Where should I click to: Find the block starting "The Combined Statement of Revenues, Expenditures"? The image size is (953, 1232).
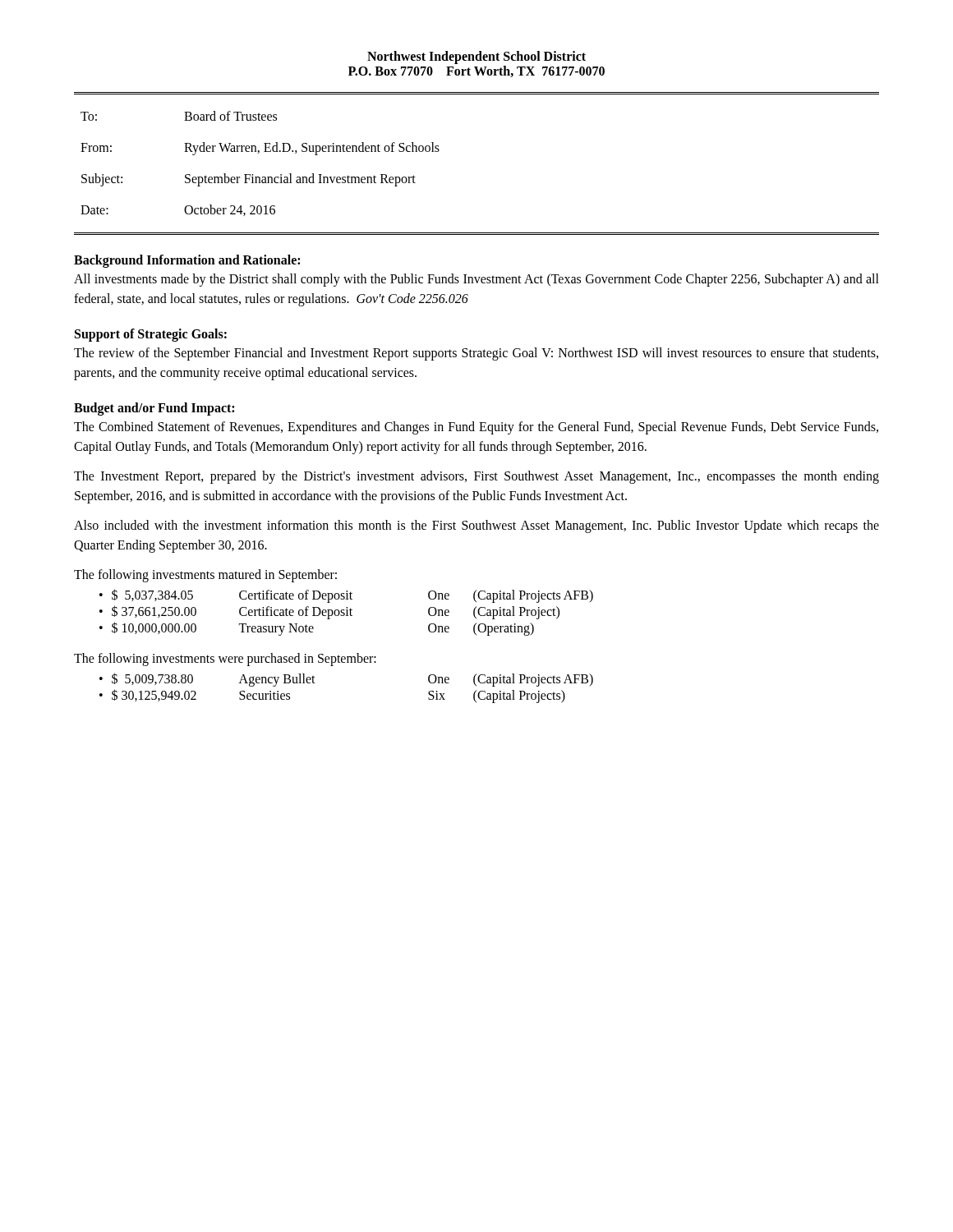click(x=476, y=437)
